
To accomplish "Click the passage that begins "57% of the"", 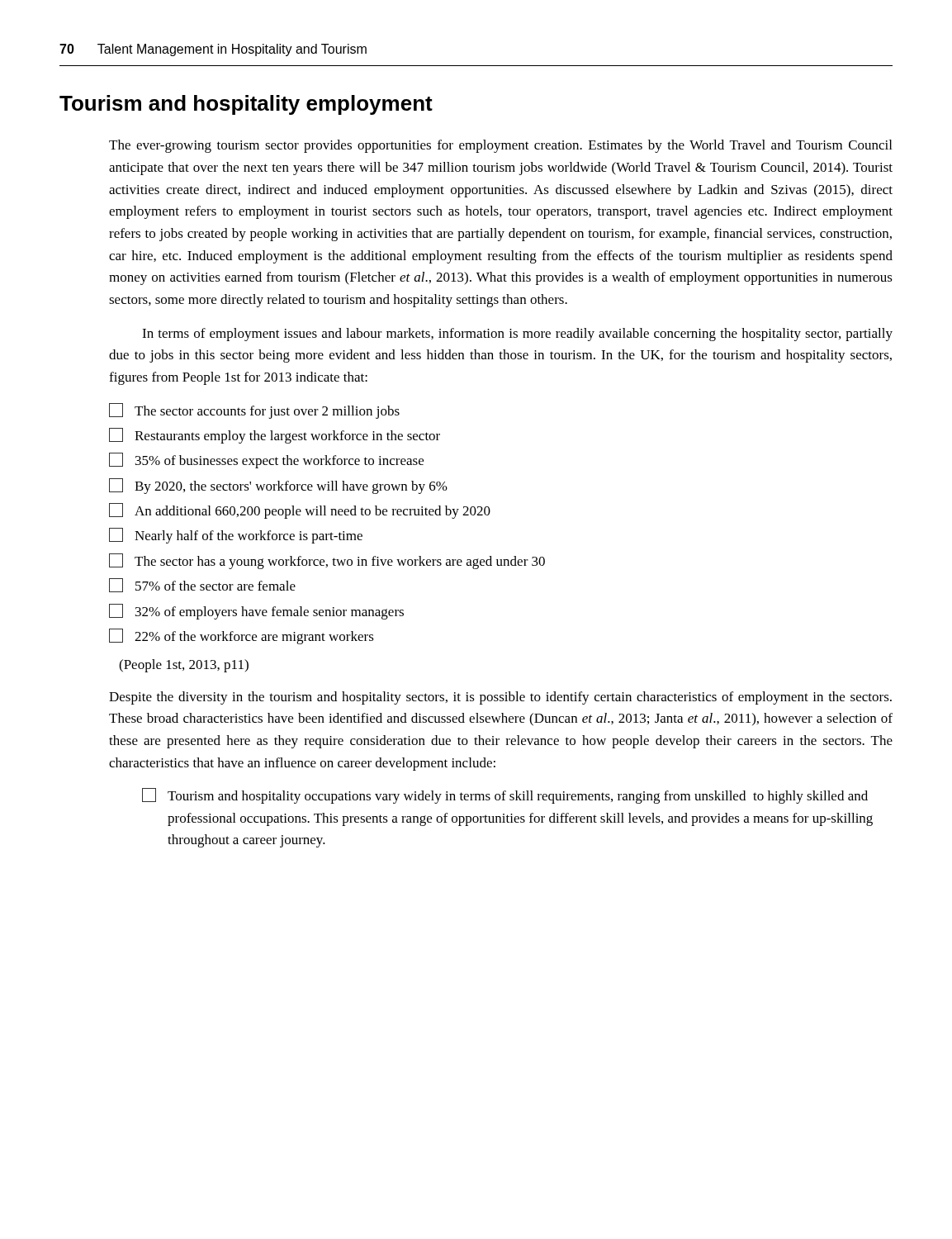I will click(202, 587).
